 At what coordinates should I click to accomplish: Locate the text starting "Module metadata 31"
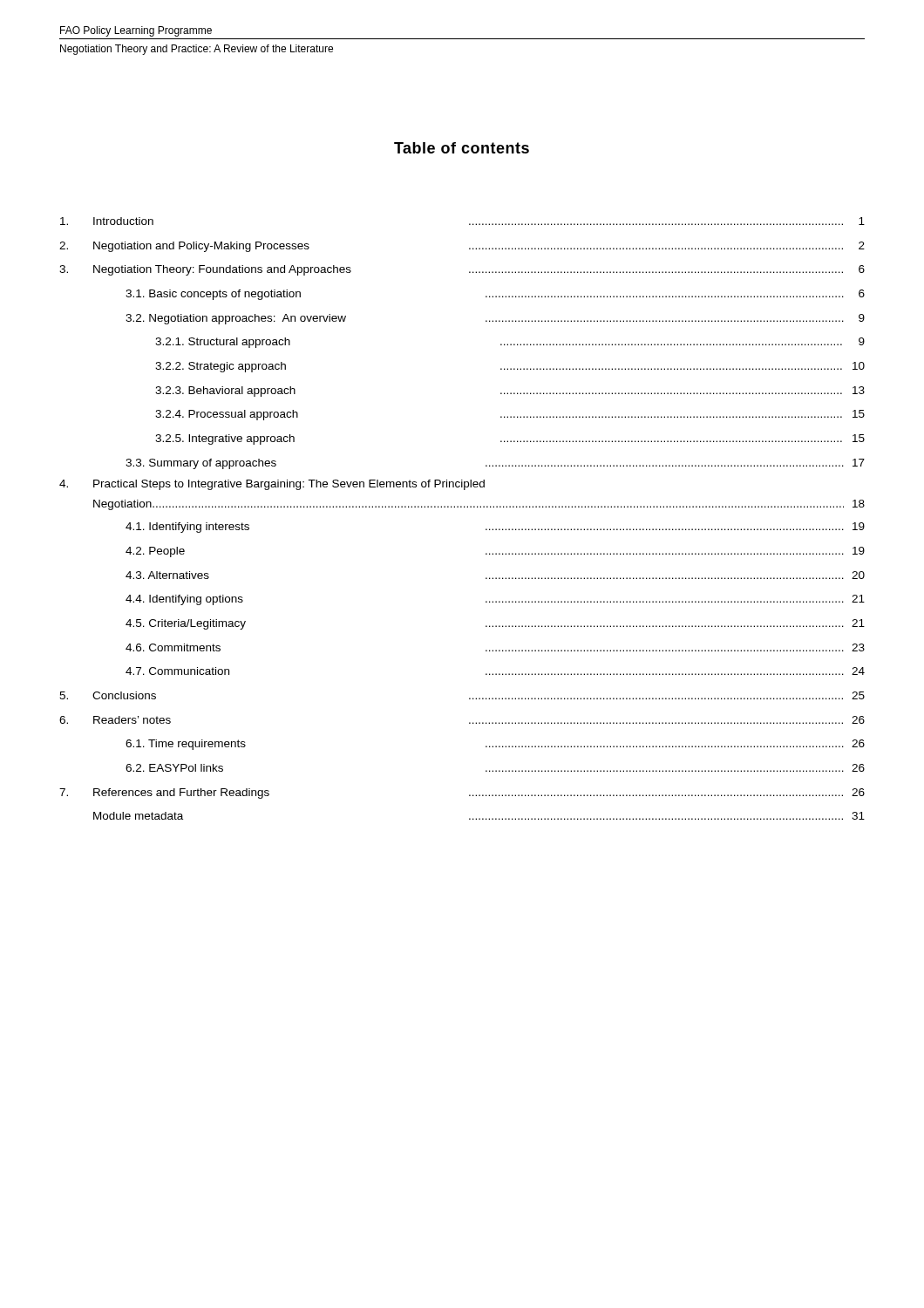(x=479, y=816)
